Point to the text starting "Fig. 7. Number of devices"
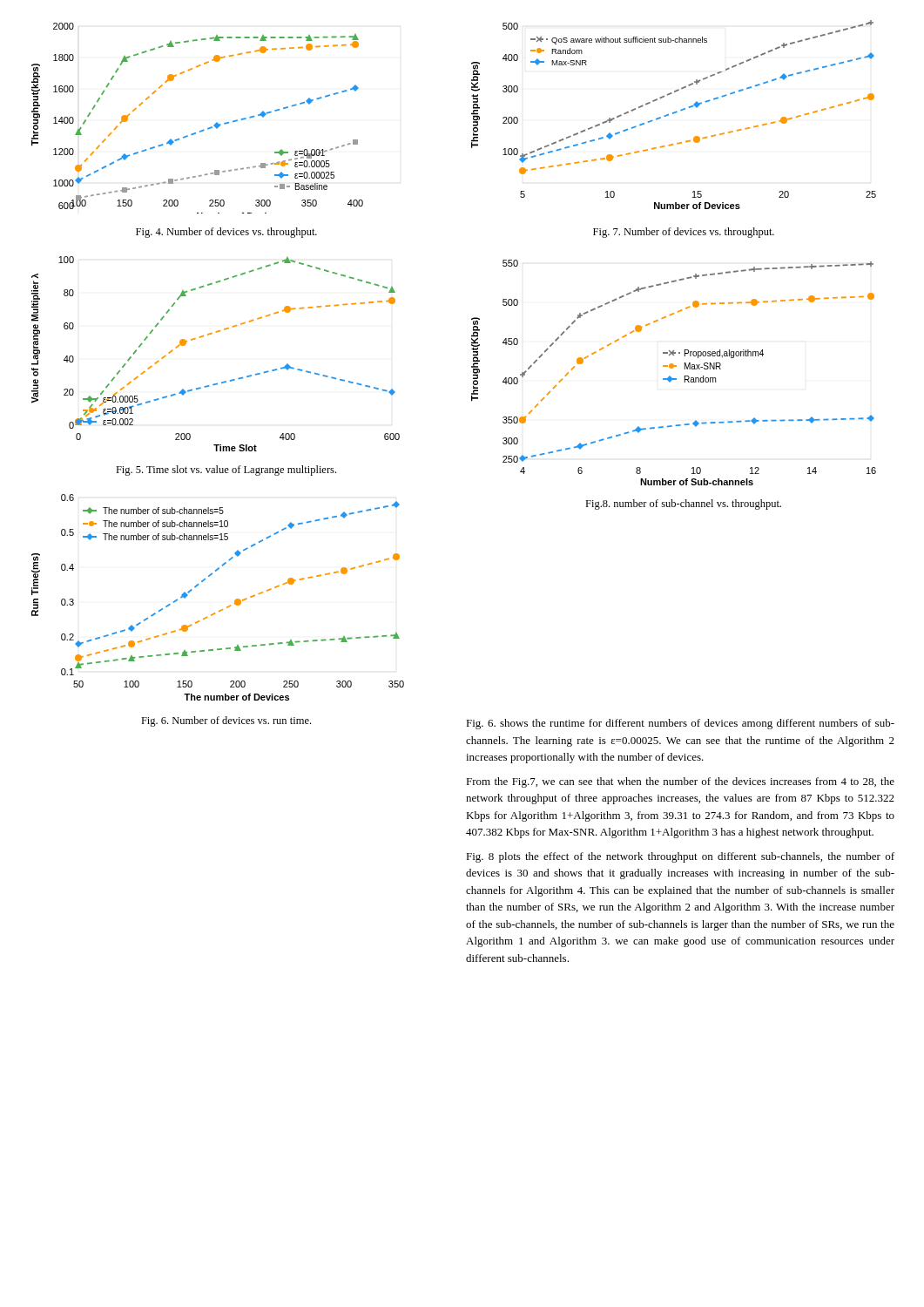Screen dimensions: 1307x924 tap(684, 232)
